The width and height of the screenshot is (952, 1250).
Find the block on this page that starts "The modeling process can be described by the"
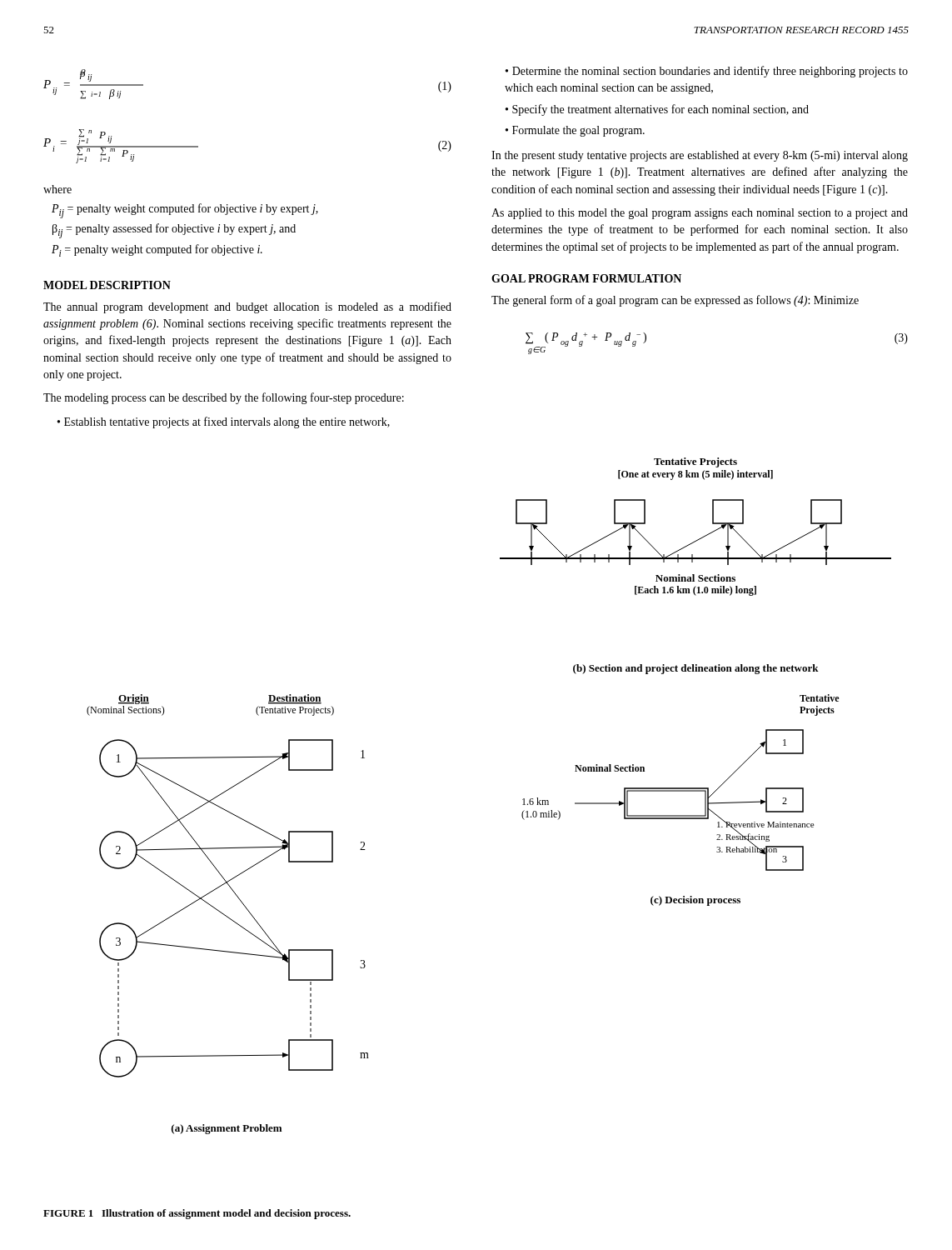point(224,398)
